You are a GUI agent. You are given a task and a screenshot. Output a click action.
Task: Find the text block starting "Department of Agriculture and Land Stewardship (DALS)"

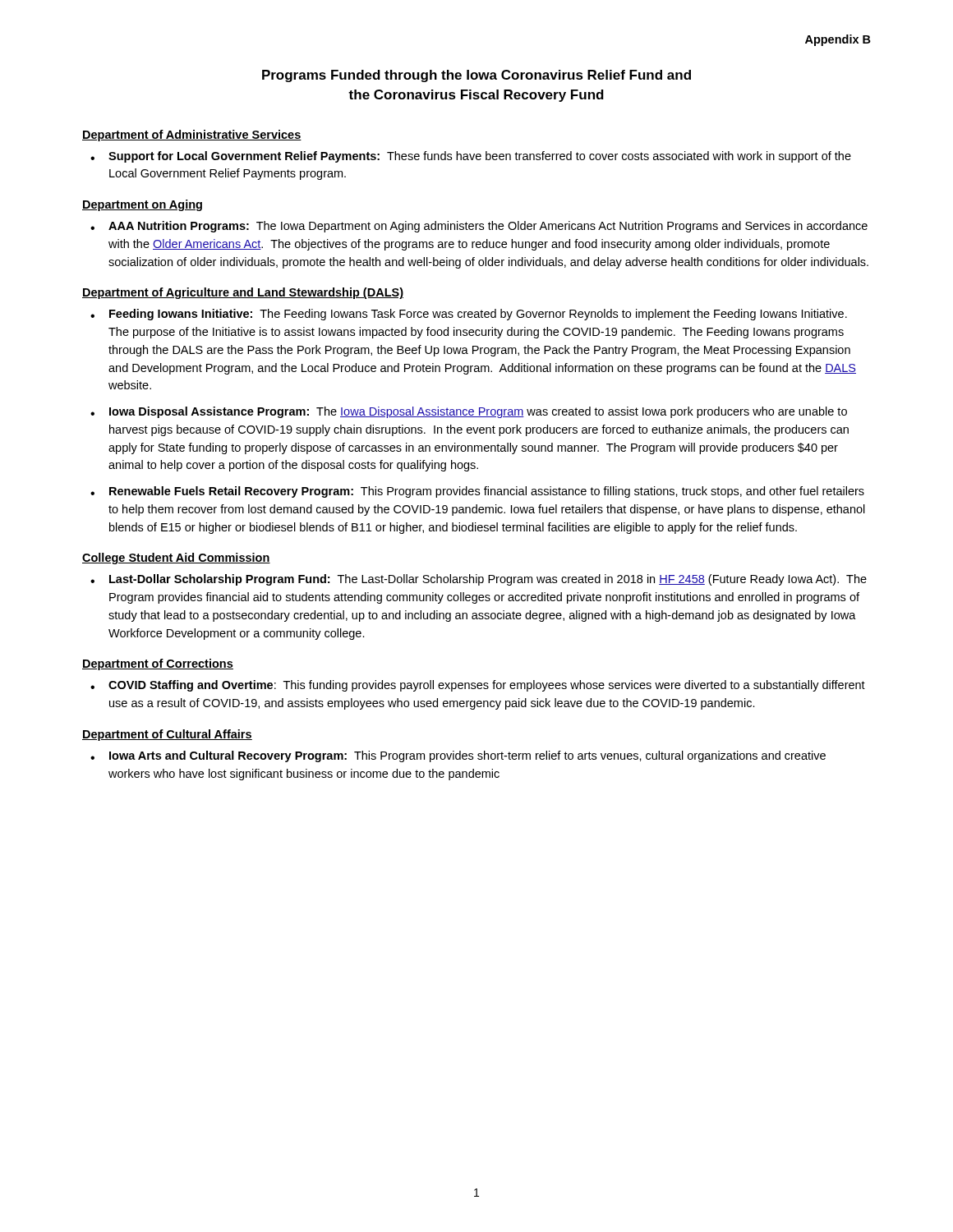click(x=243, y=293)
